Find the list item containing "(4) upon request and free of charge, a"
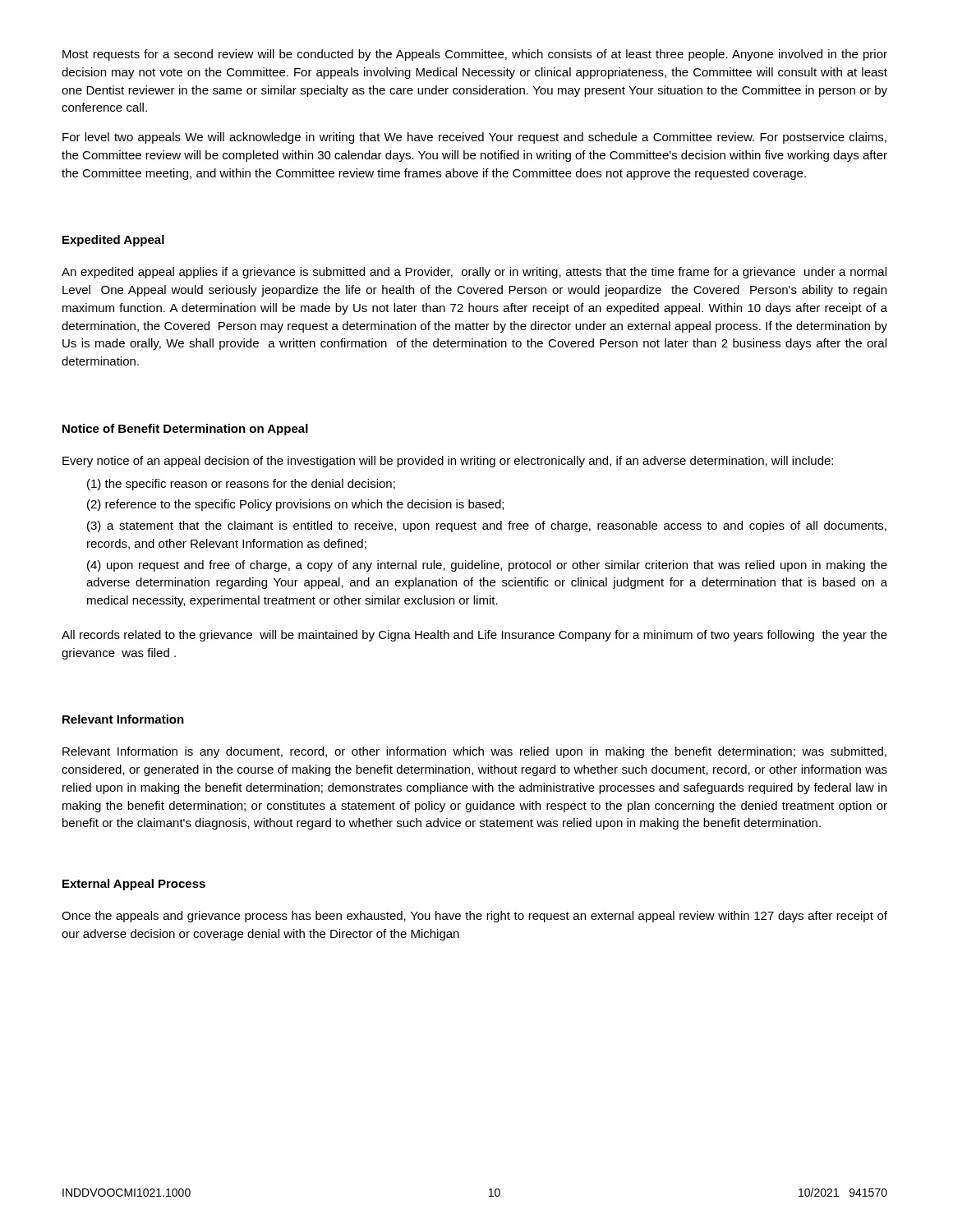The height and width of the screenshot is (1232, 953). (487, 582)
